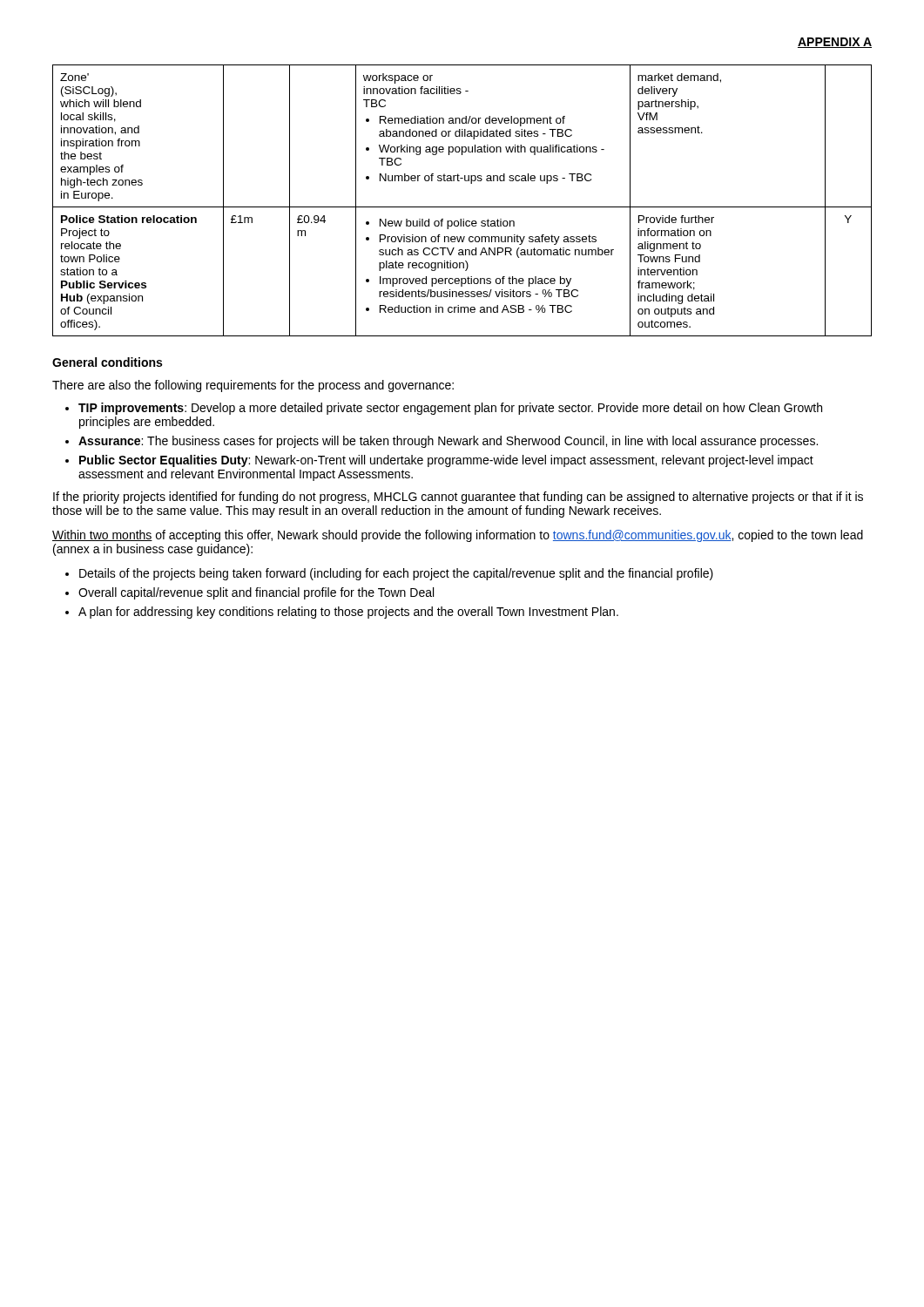This screenshot has height=1307, width=924.
Task: Locate the block of text that opens with "Details of the projects"
Action: (x=396, y=573)
